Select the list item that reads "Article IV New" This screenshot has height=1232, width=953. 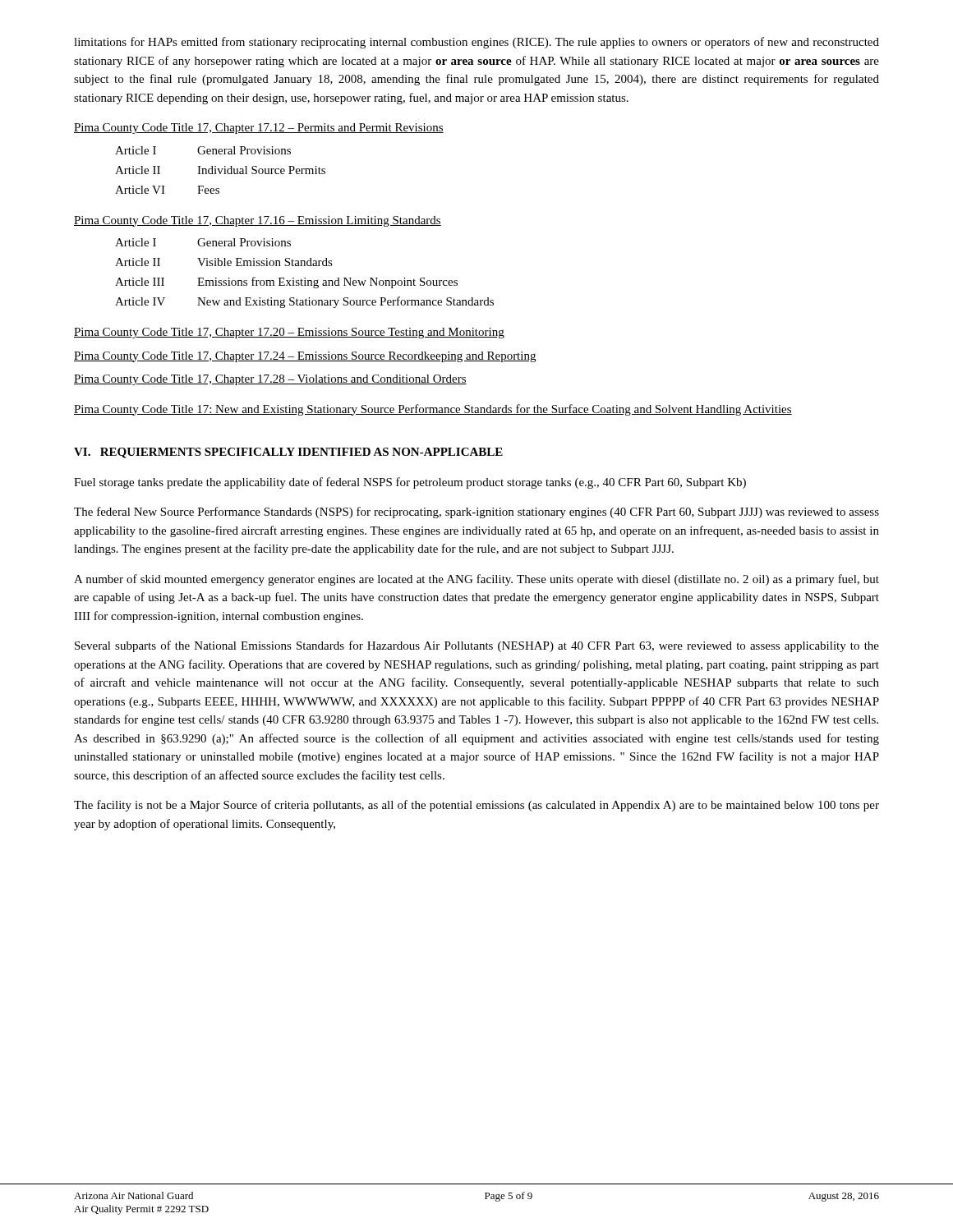[x=476, y=301]
